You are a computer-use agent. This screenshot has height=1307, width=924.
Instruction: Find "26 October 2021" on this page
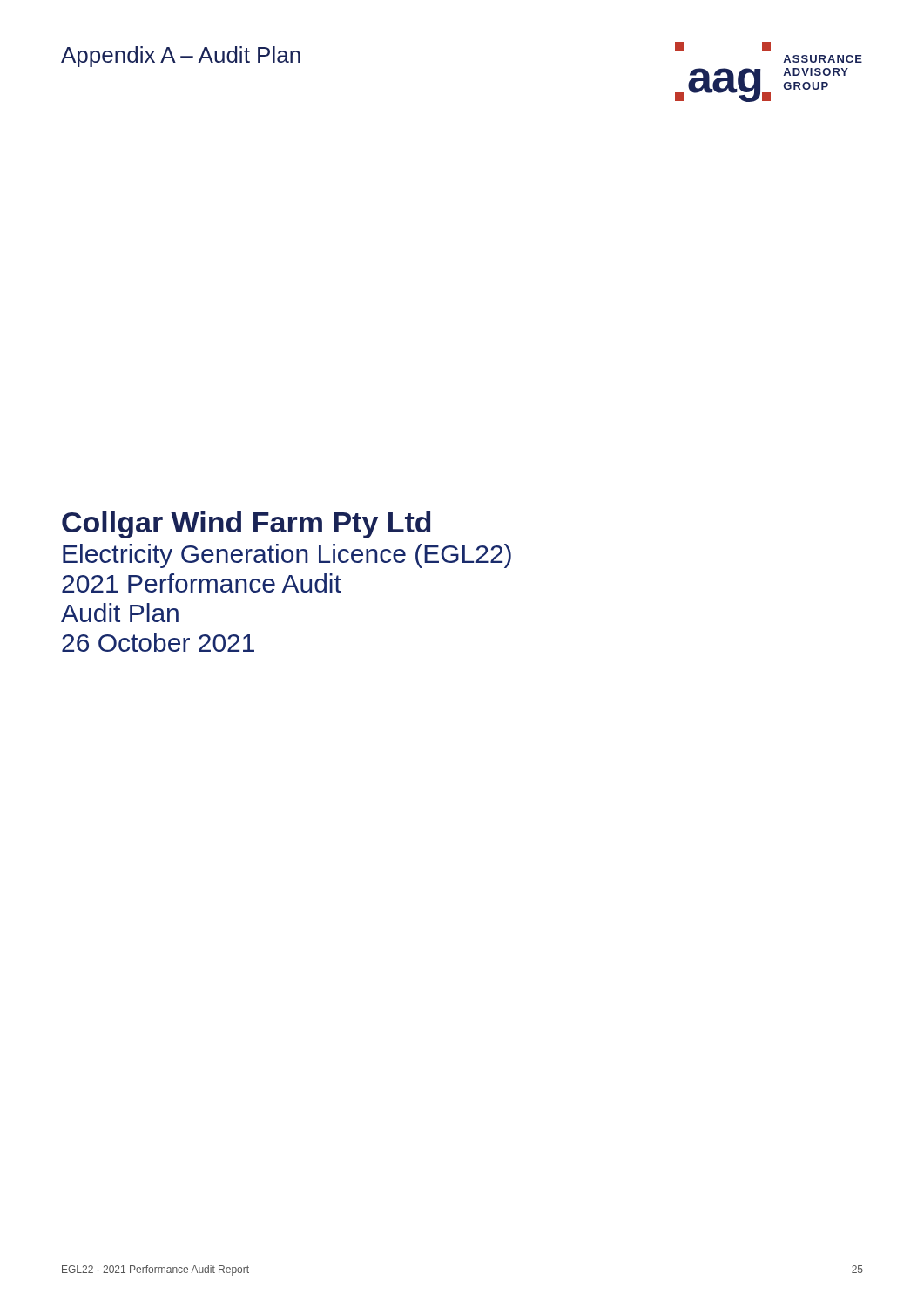click(158, 643)
